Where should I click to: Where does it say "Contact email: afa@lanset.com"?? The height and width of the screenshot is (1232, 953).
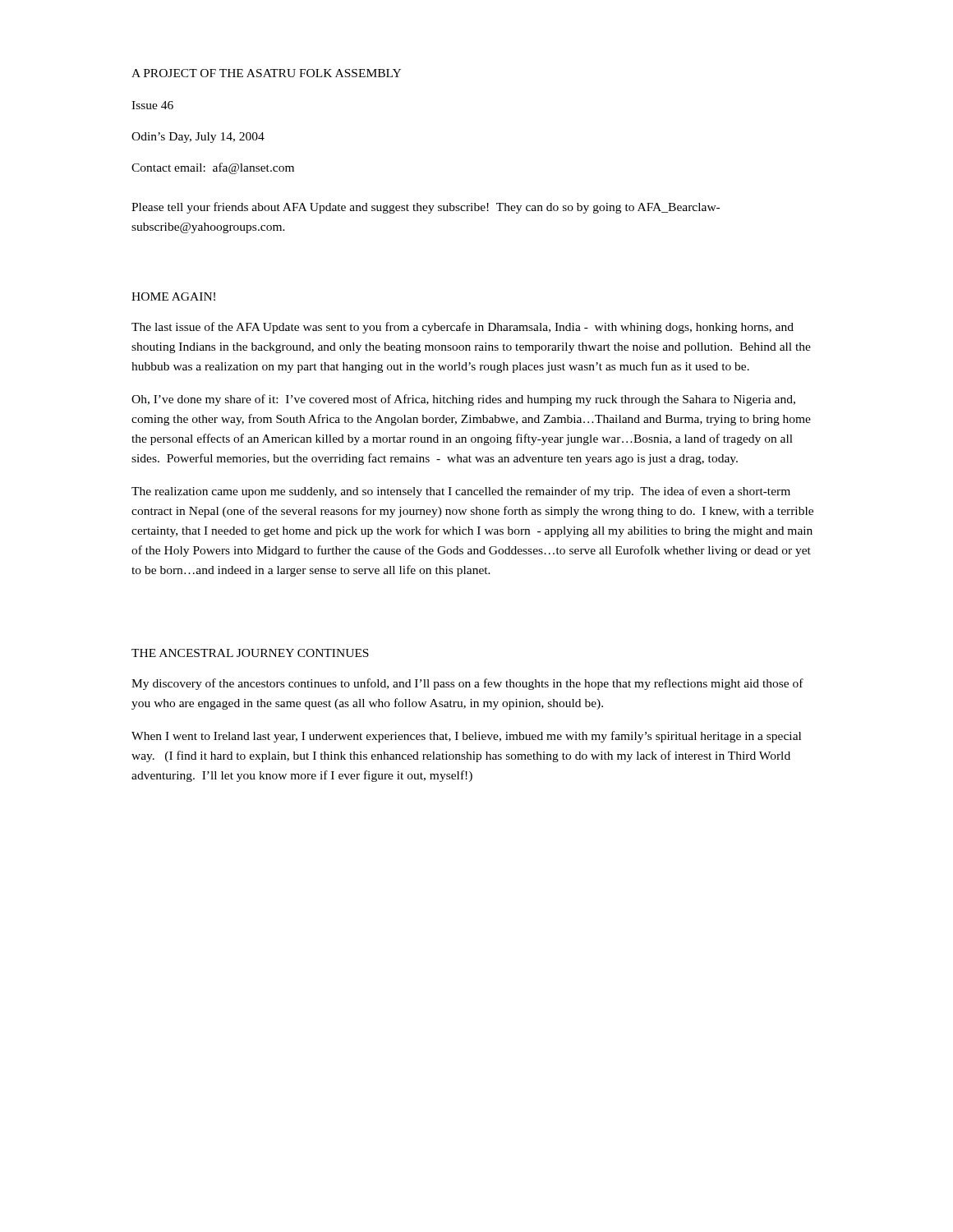[213, 167]
